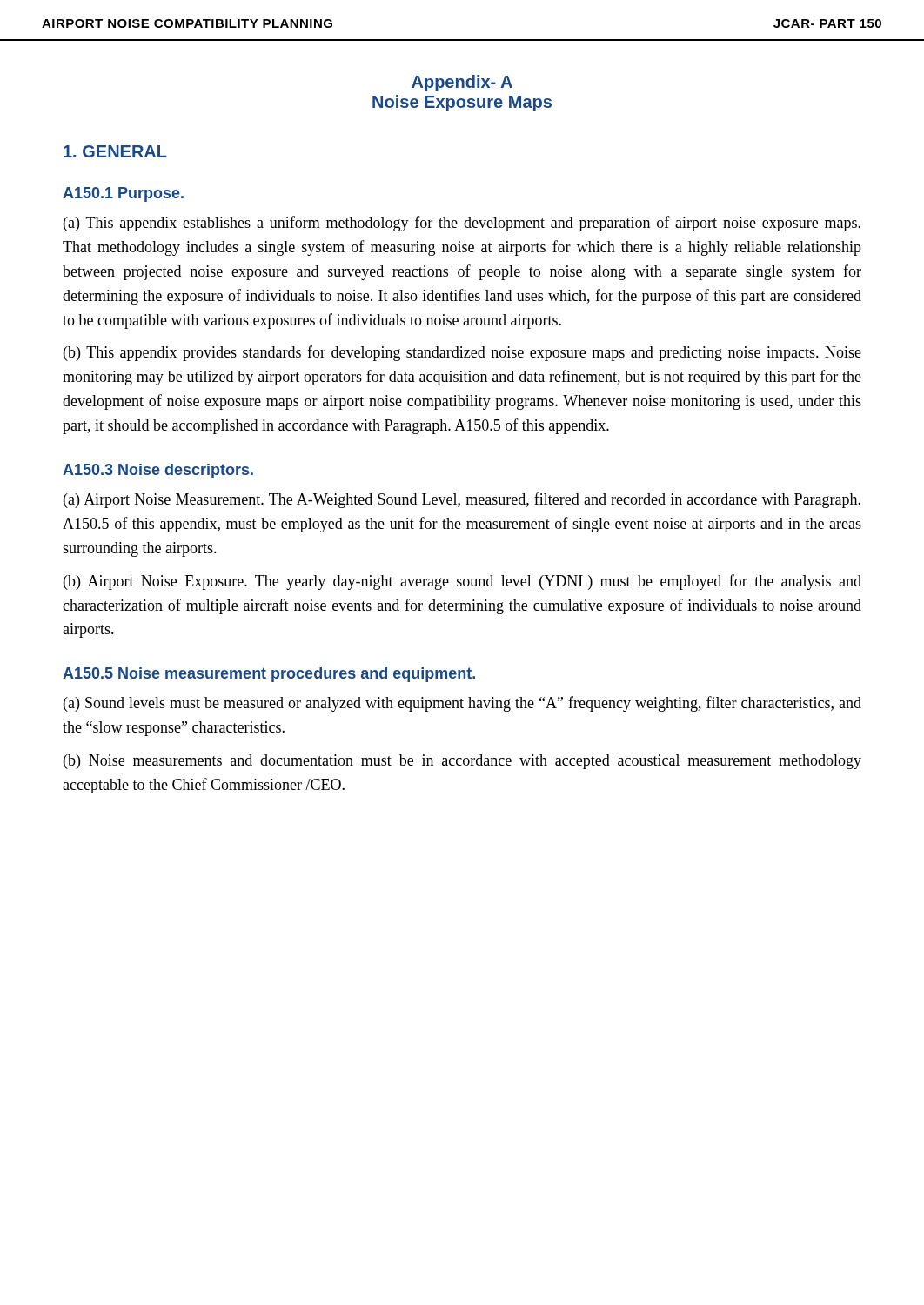Click on the title containing "Appendix- A Noise"
This screenshot has width=924, height=1305.
(x=462, y=92)
